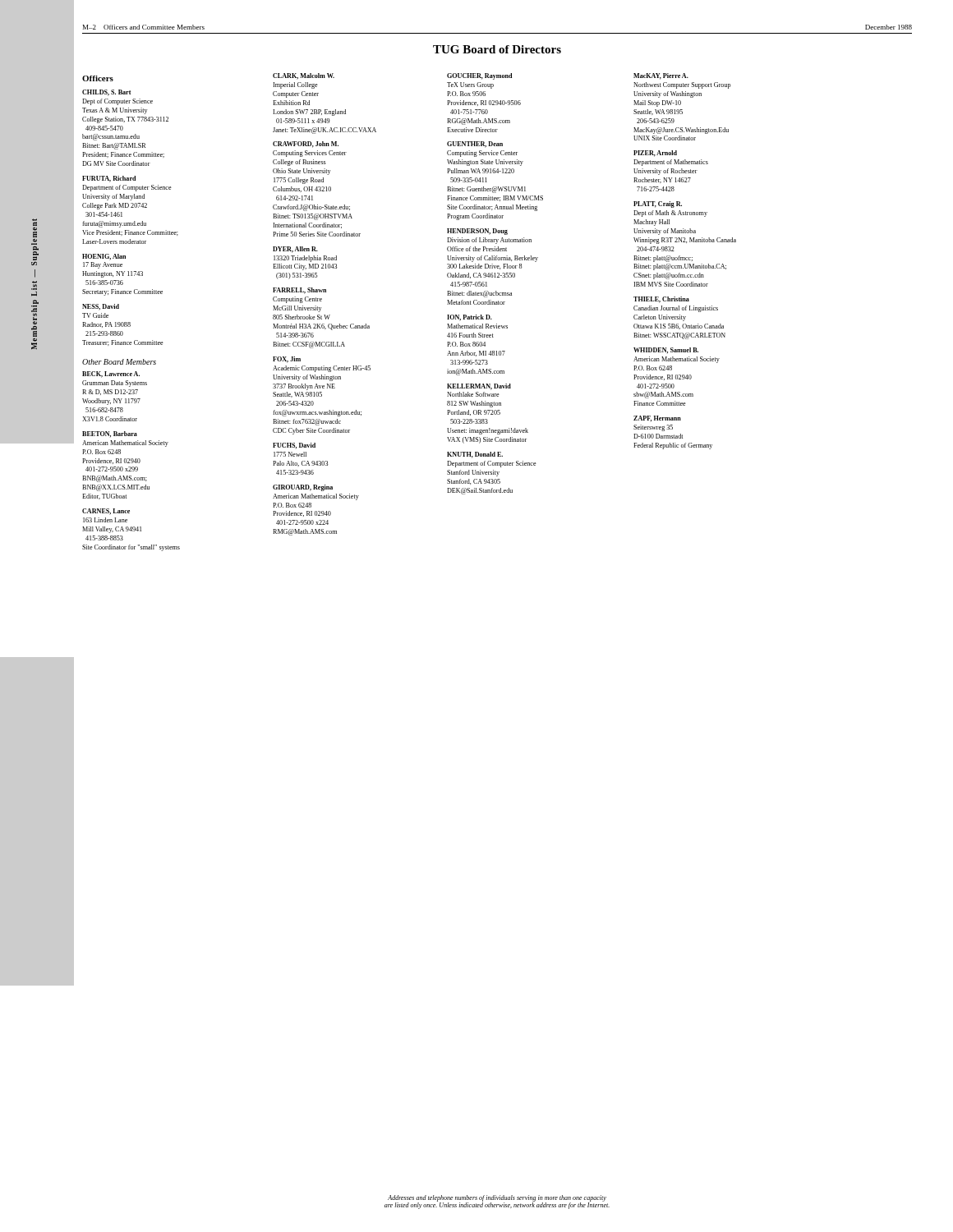This screenshot has height=1232, width=953.
Task: Select the block starting "Other Board Members"
Action: pyautogui.click(x=119, y=362)
